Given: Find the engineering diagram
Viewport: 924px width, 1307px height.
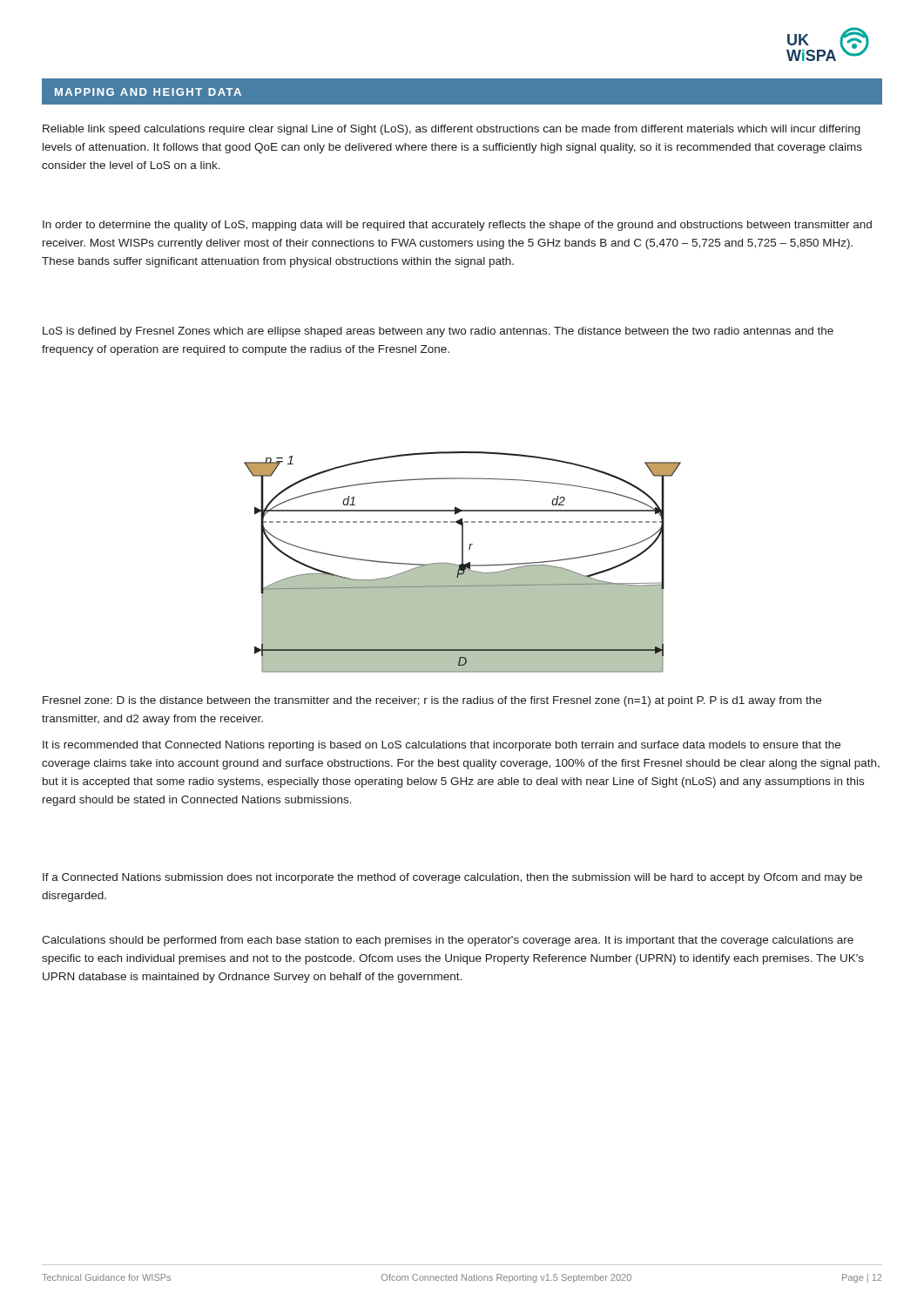Looking at the screenshot, I should click(x=462, y=550).
